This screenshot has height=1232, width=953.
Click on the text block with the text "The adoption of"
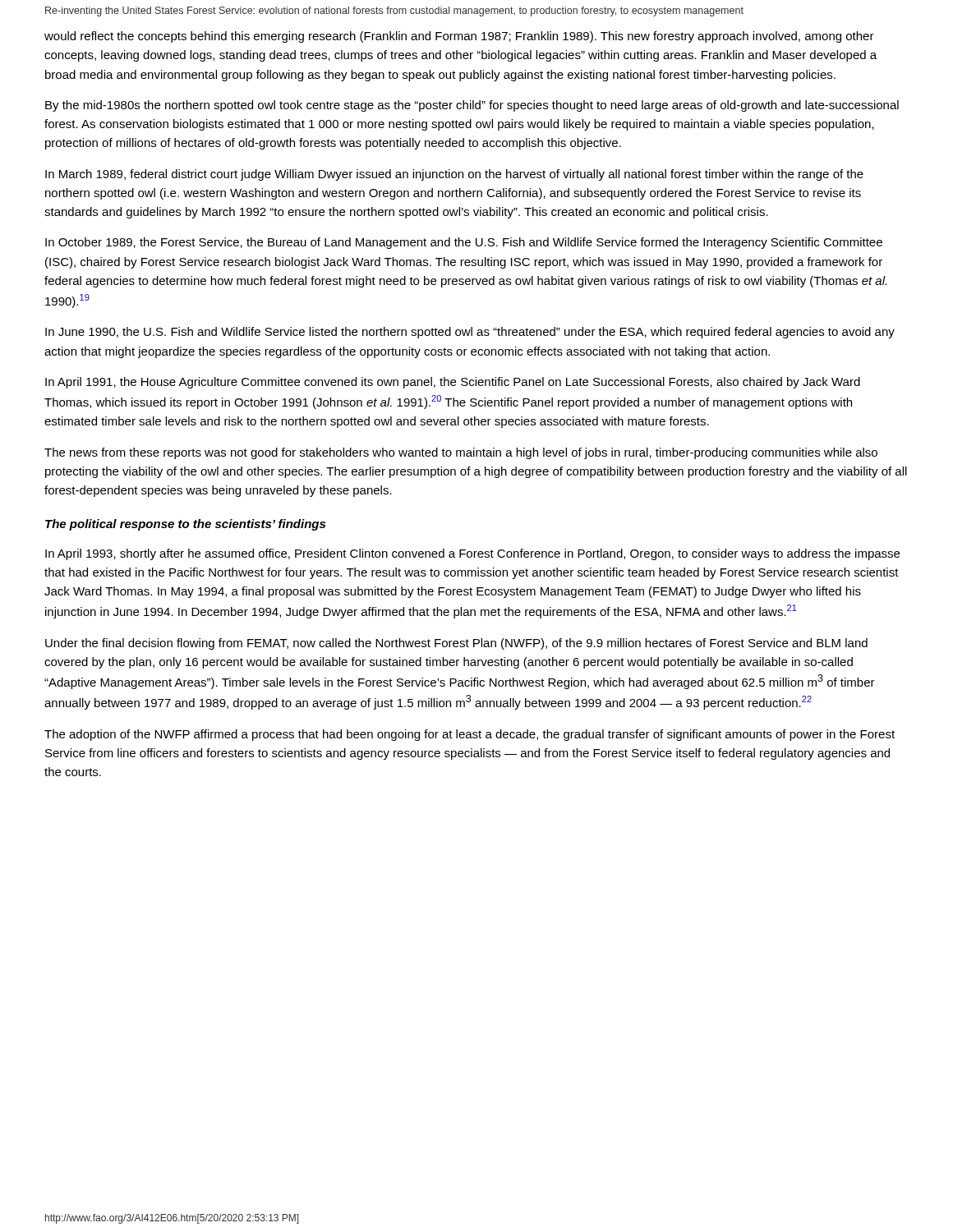click(x=476, y=753)
